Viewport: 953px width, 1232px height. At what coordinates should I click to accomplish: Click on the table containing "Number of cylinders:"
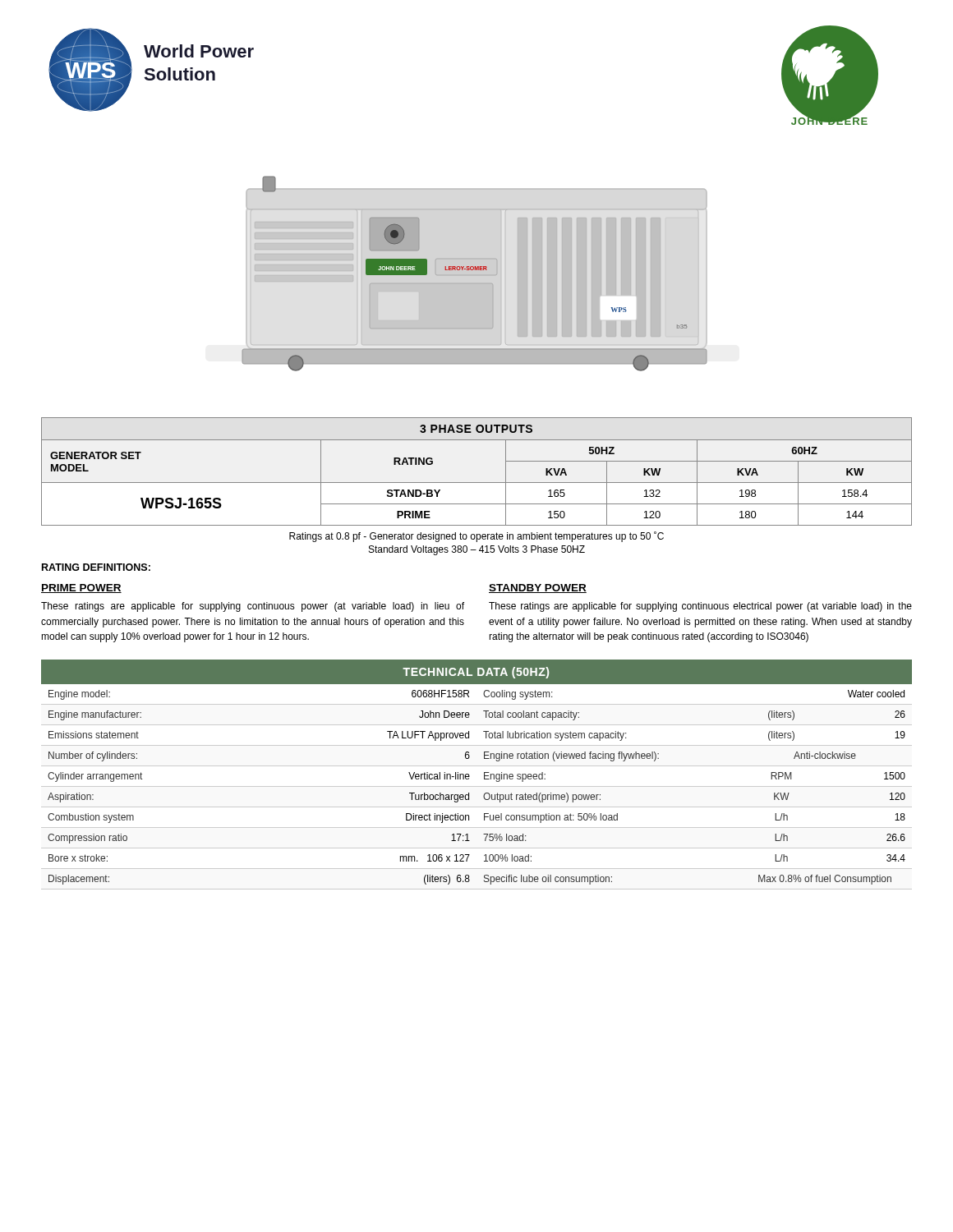click(x=476, y=774)
